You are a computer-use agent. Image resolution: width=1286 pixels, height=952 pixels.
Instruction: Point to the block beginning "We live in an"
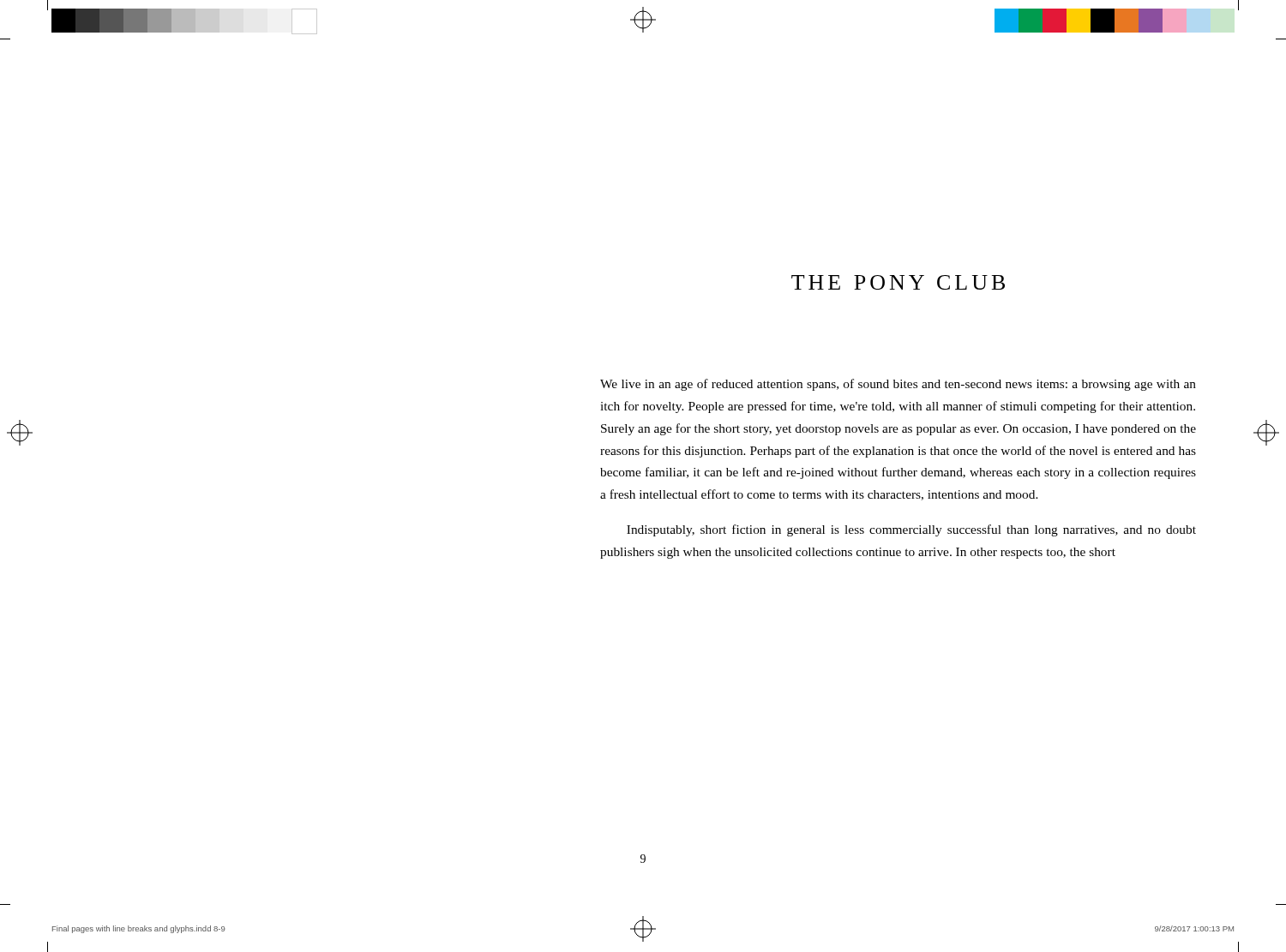(x=898, y=468)
